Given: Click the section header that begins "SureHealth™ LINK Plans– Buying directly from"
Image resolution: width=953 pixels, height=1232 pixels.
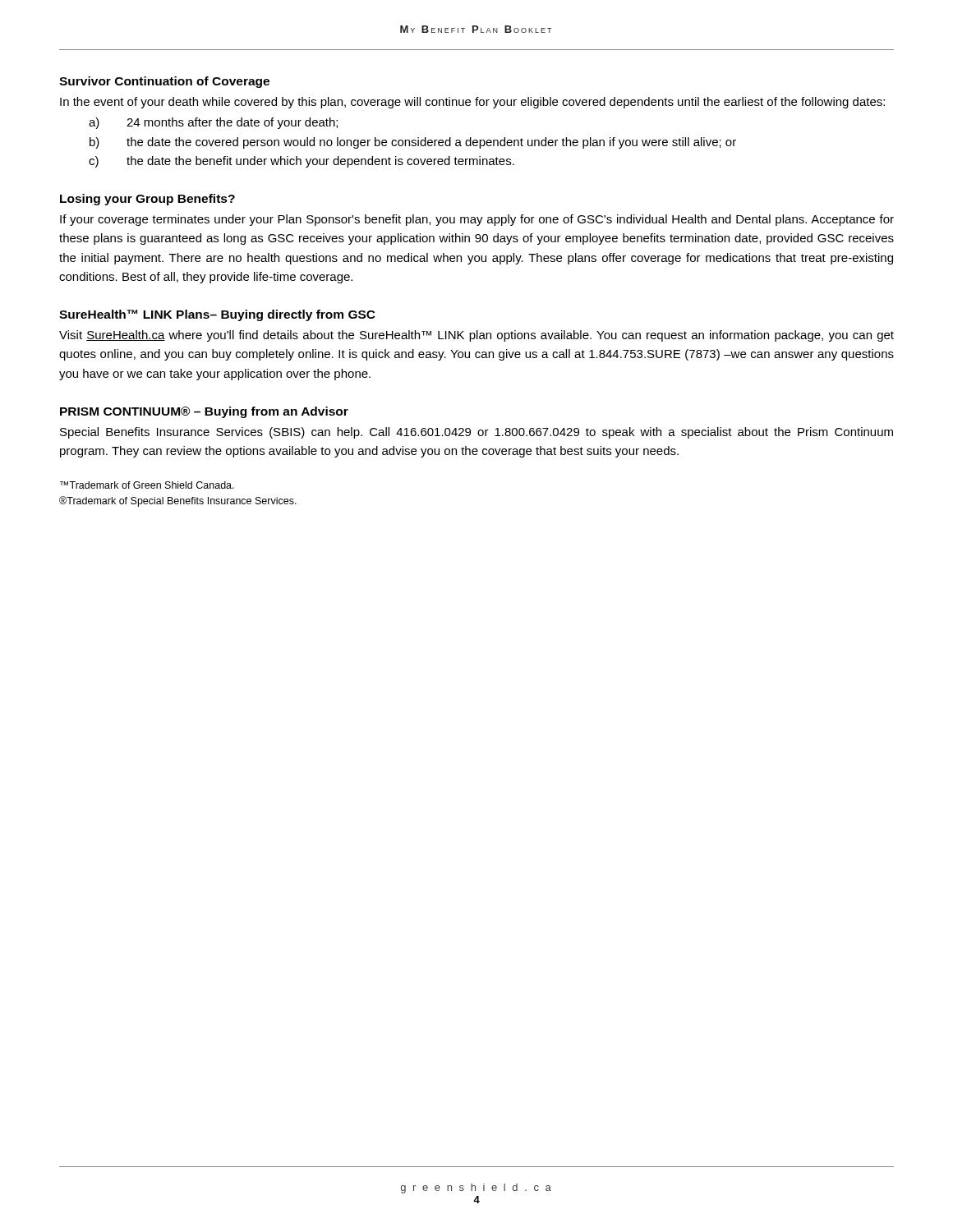Looking at the screenshot, I should click(x=217, y=314).
